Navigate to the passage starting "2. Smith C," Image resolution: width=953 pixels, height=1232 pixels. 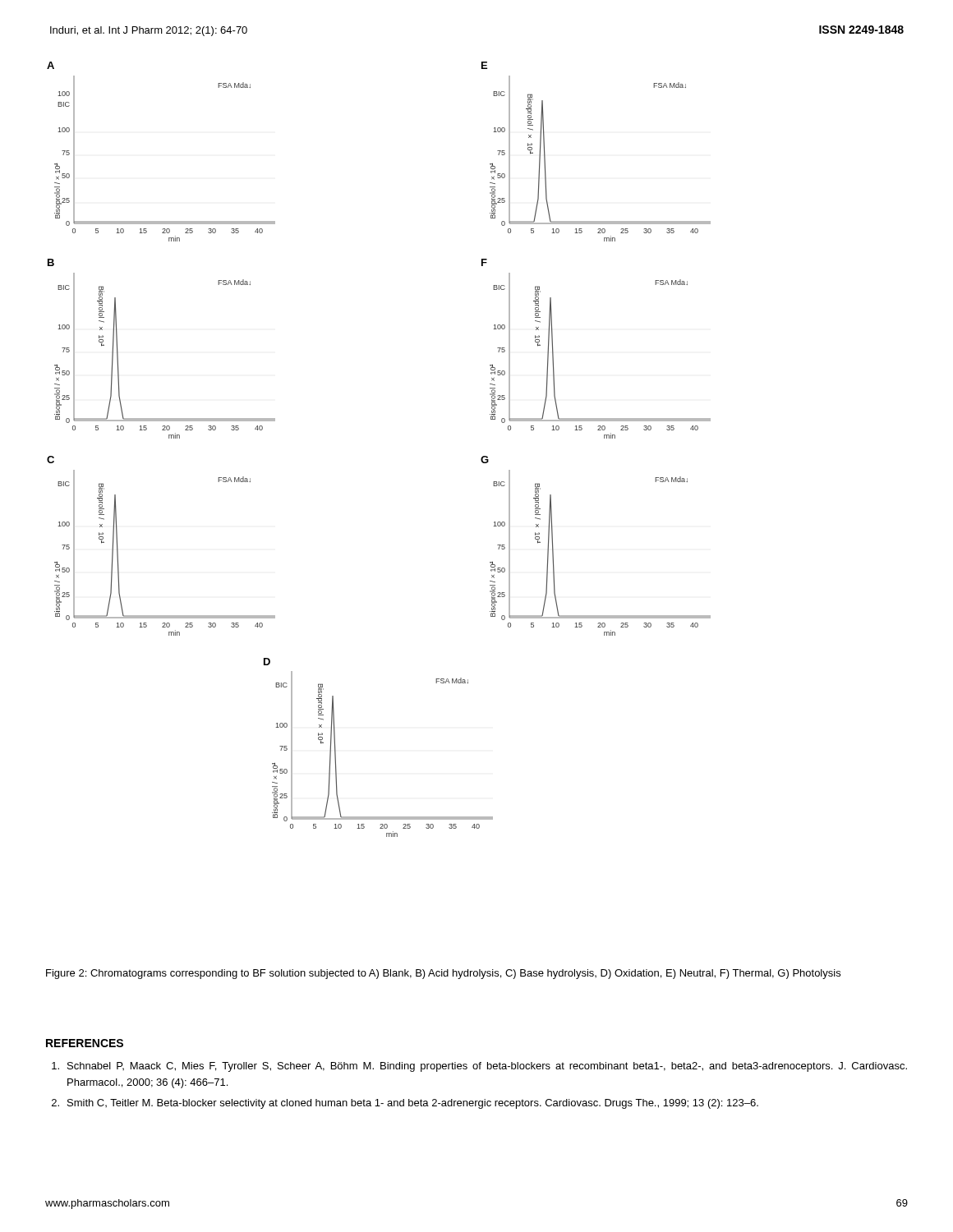click(x=402, y=1103)
